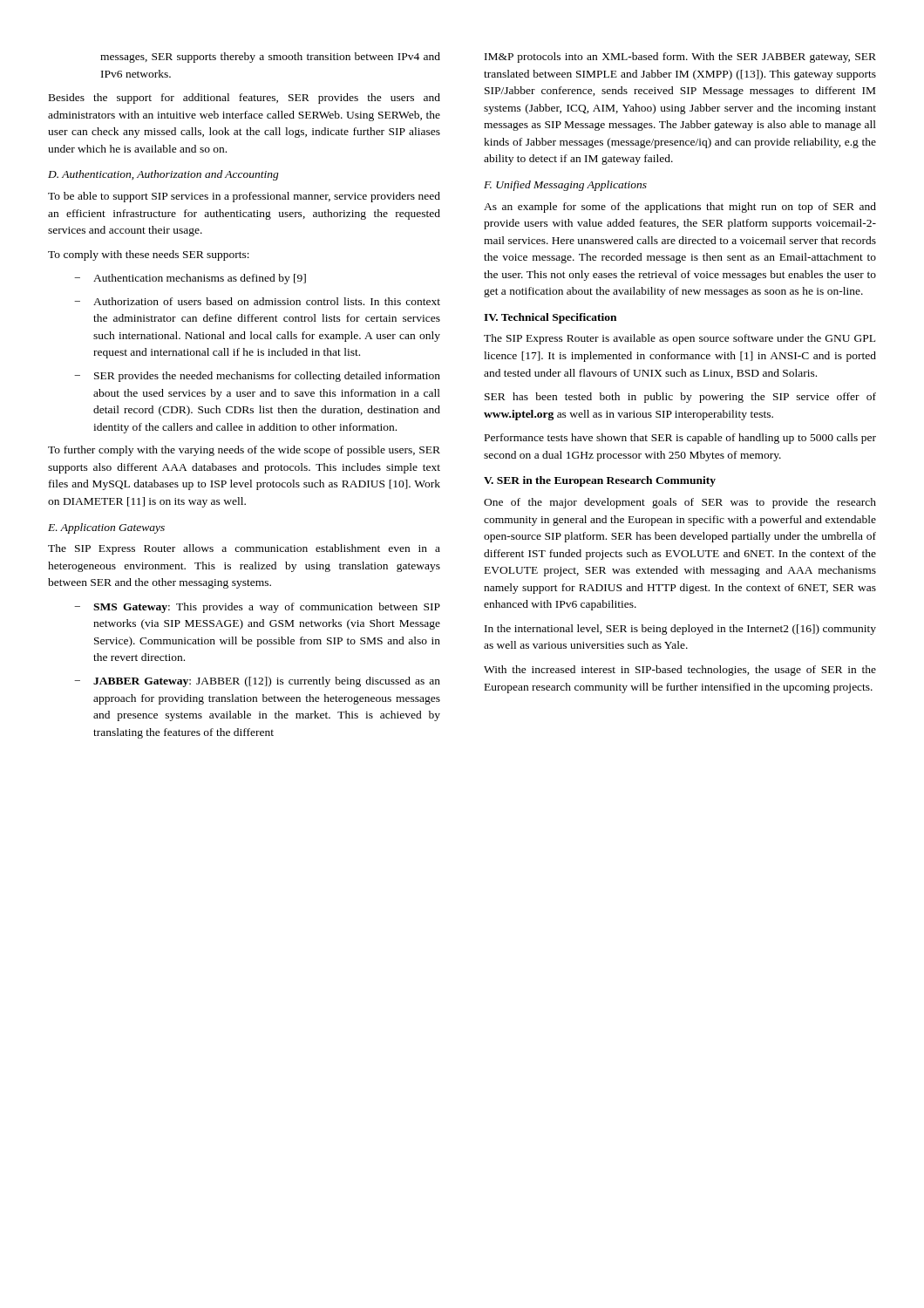Point to the block beginning "− SER provides the needed mechanisms"

coord(257,401)
